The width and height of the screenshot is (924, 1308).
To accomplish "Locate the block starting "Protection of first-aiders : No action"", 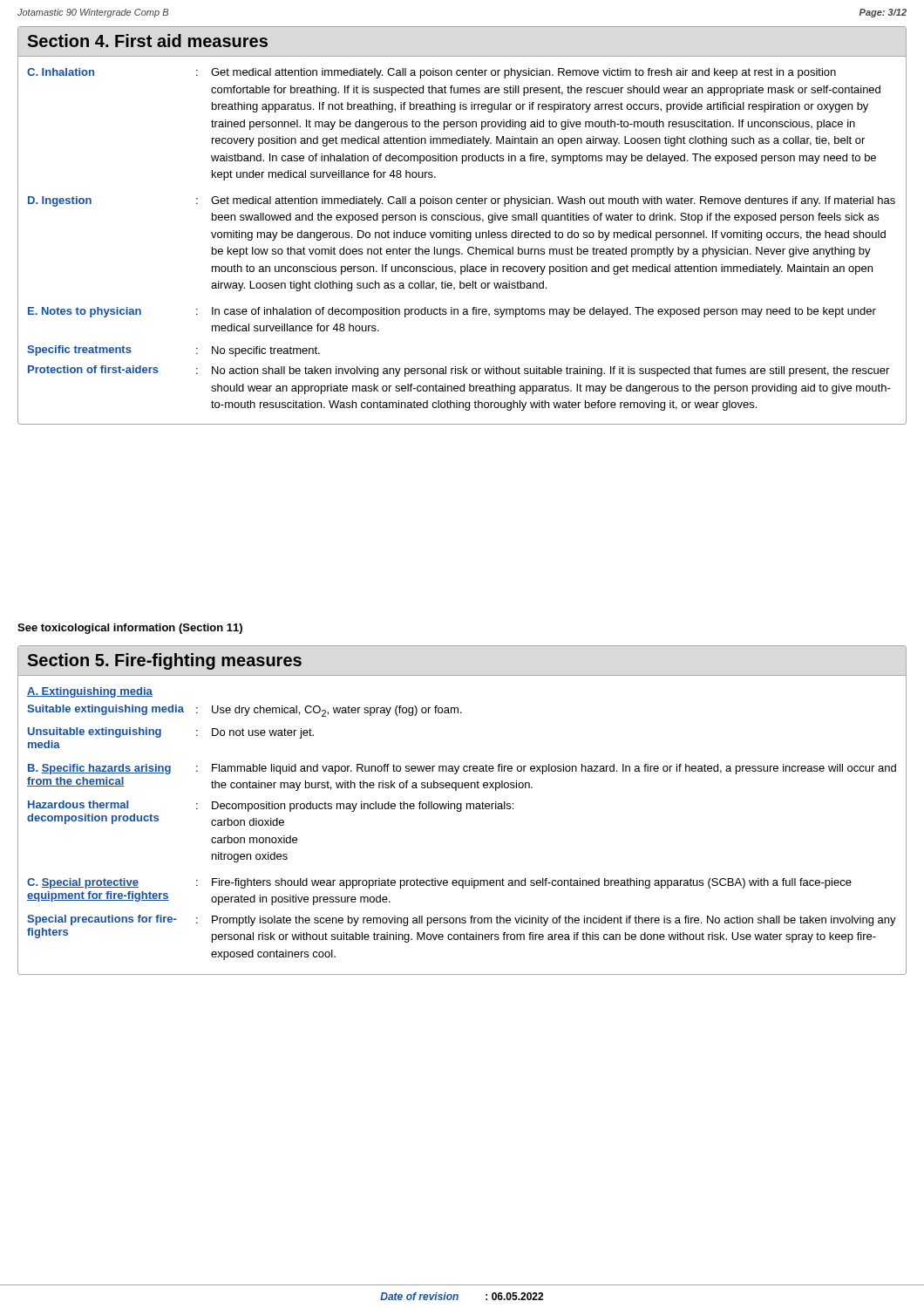I will click(x=462, y=387).
